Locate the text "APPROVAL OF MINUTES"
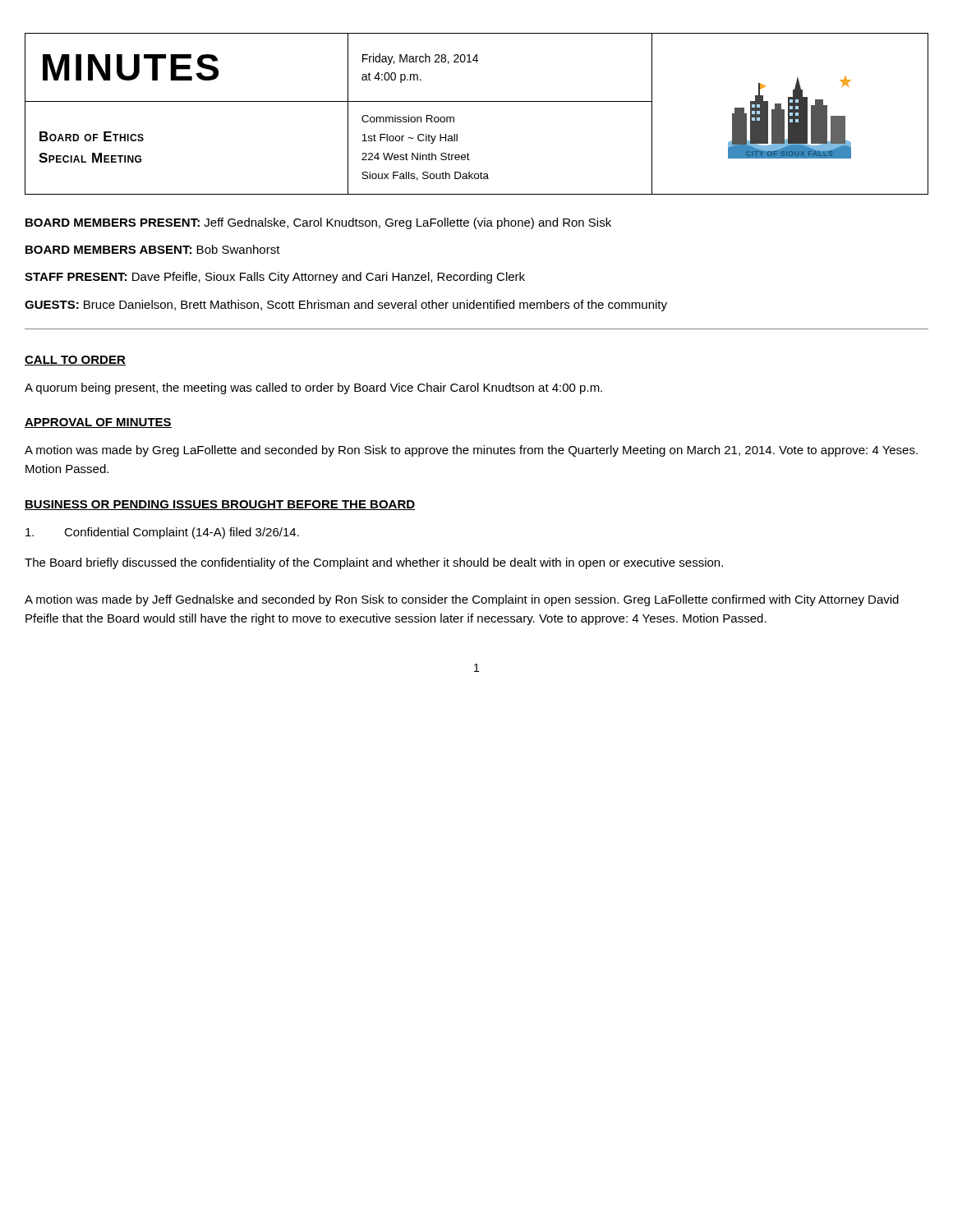 coord(98,422)
